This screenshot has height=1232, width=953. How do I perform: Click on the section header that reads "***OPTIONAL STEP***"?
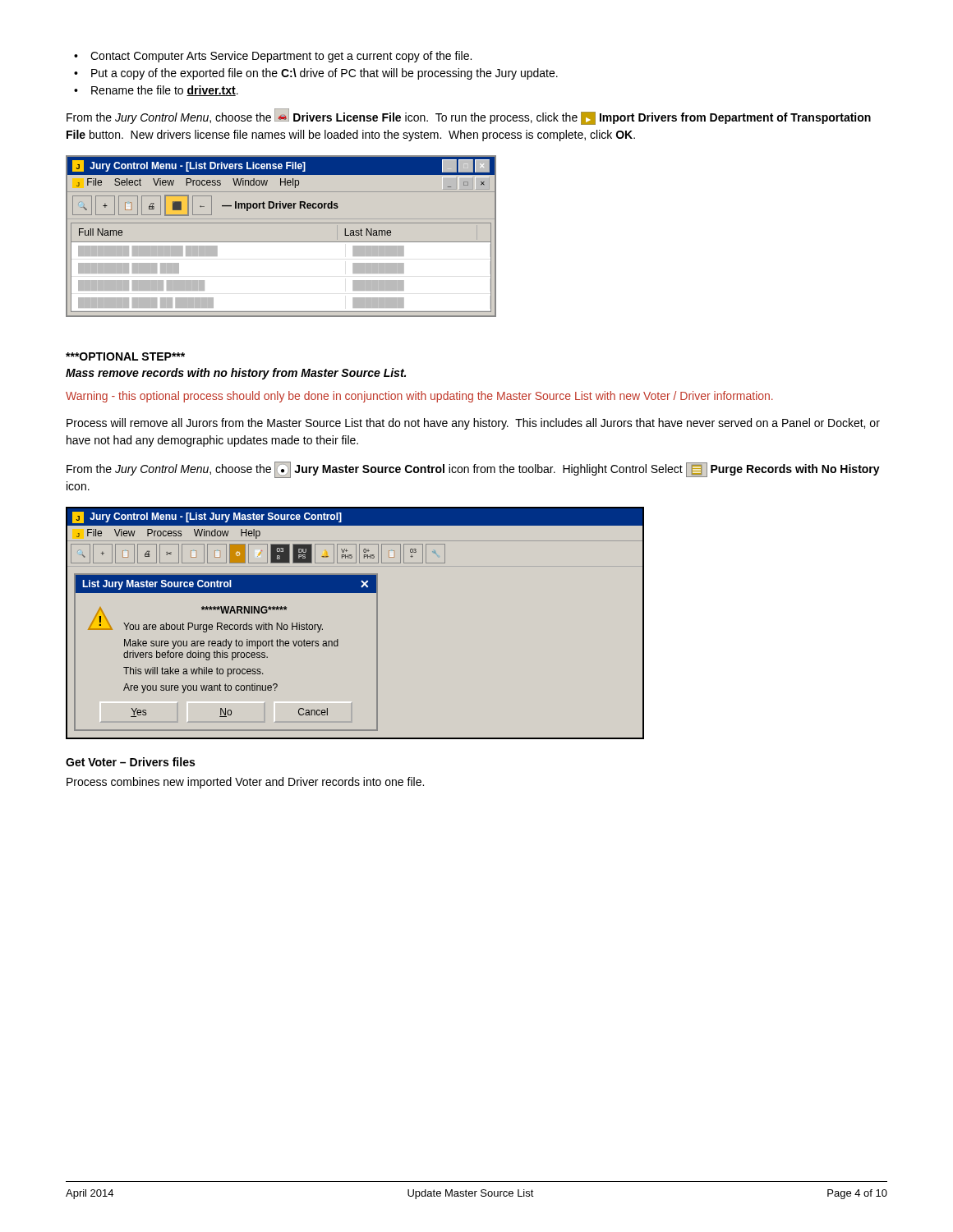point(125,356)
